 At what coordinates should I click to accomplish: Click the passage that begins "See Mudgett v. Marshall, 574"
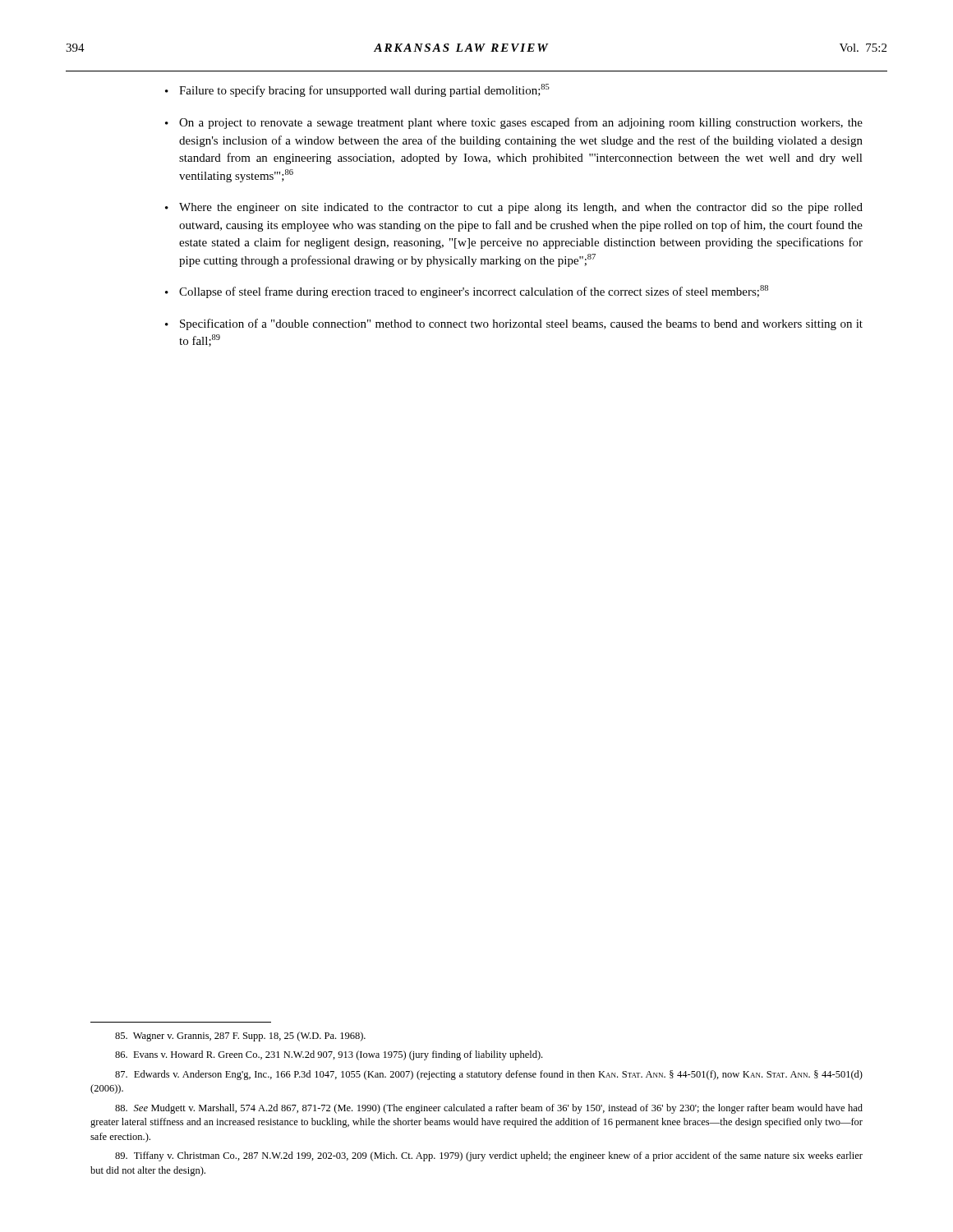tap(476, 1122)
